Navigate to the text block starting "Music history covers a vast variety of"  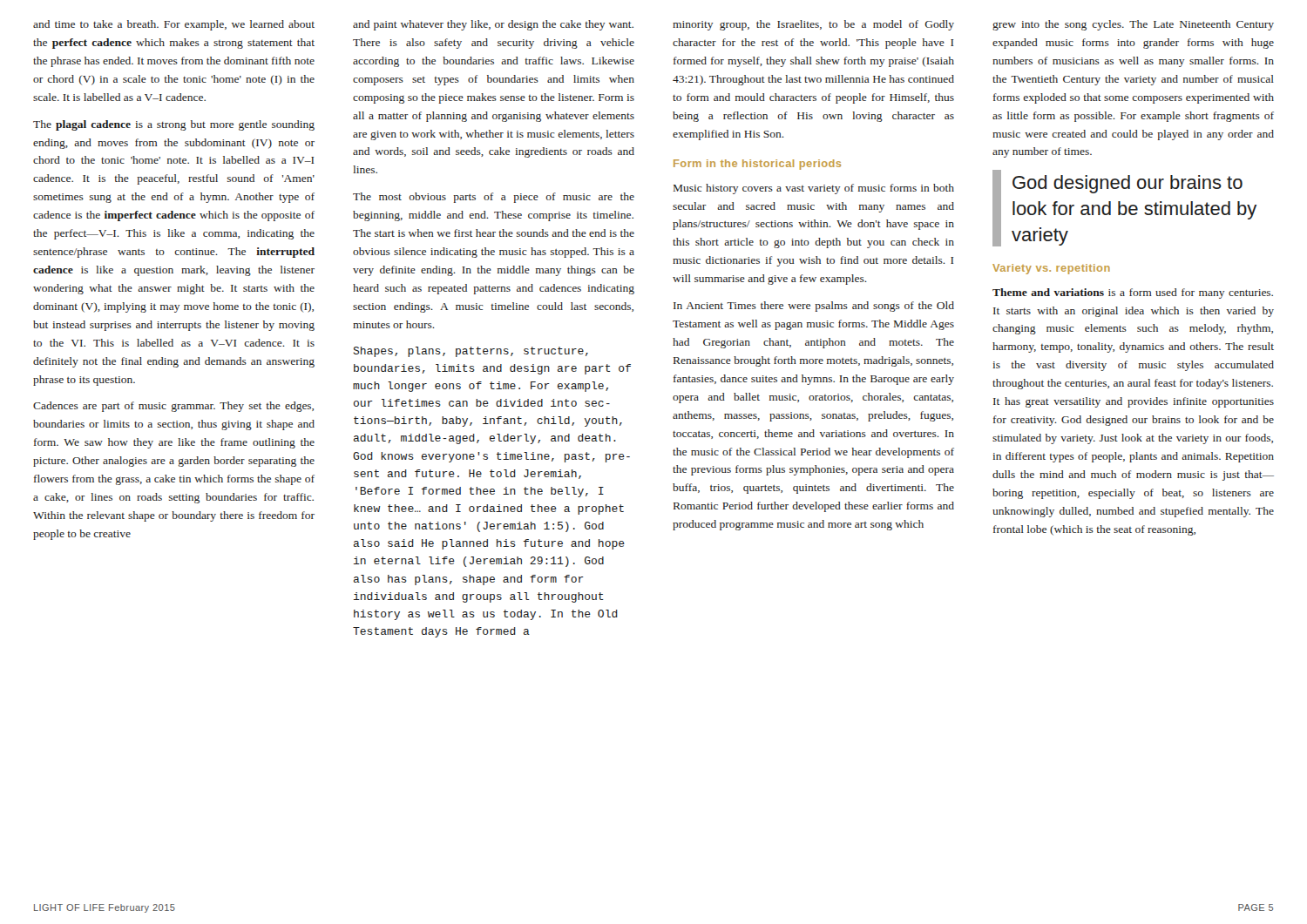[813, 357]
